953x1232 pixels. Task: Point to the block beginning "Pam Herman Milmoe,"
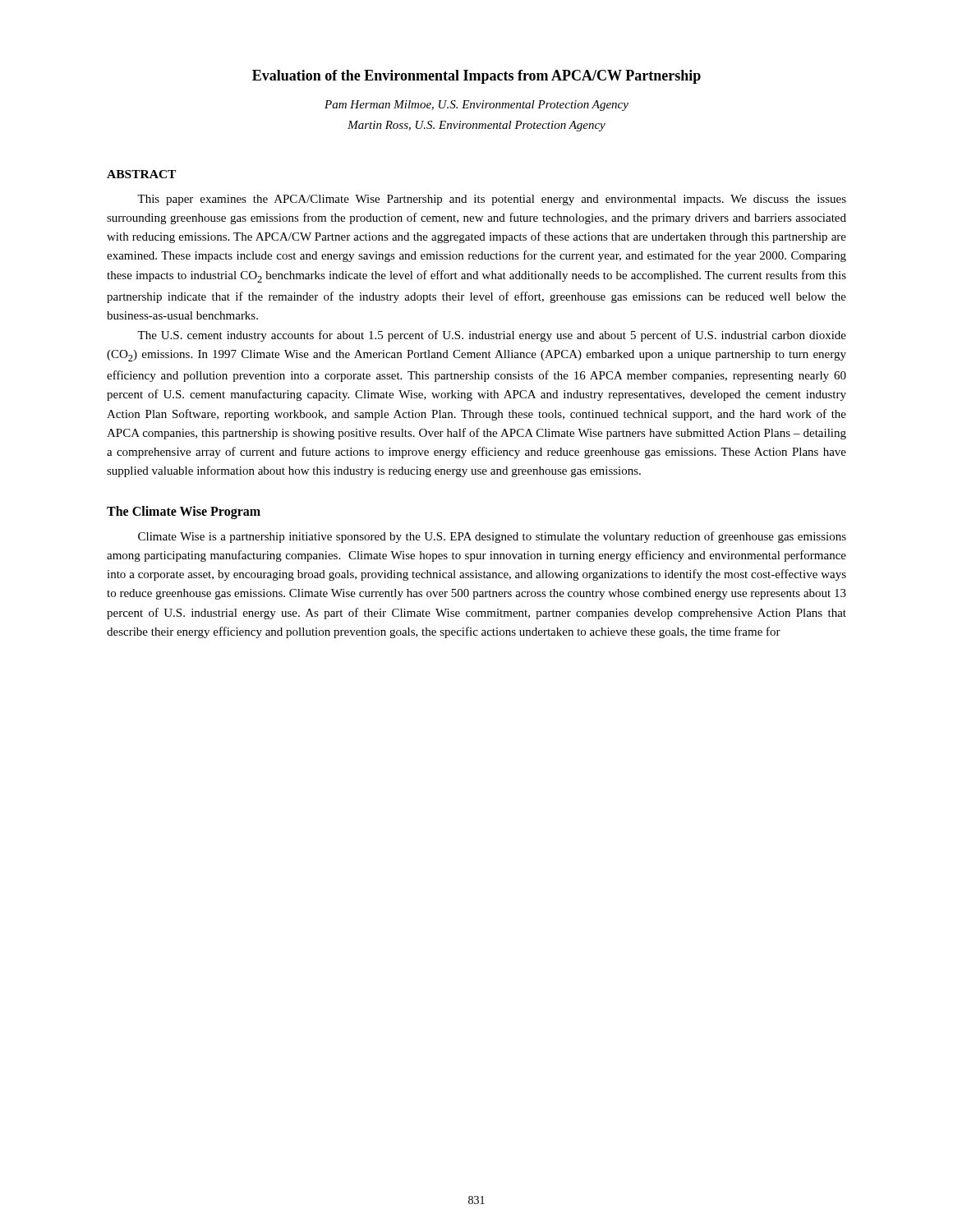pyautogui.click(x=476, y=115)
